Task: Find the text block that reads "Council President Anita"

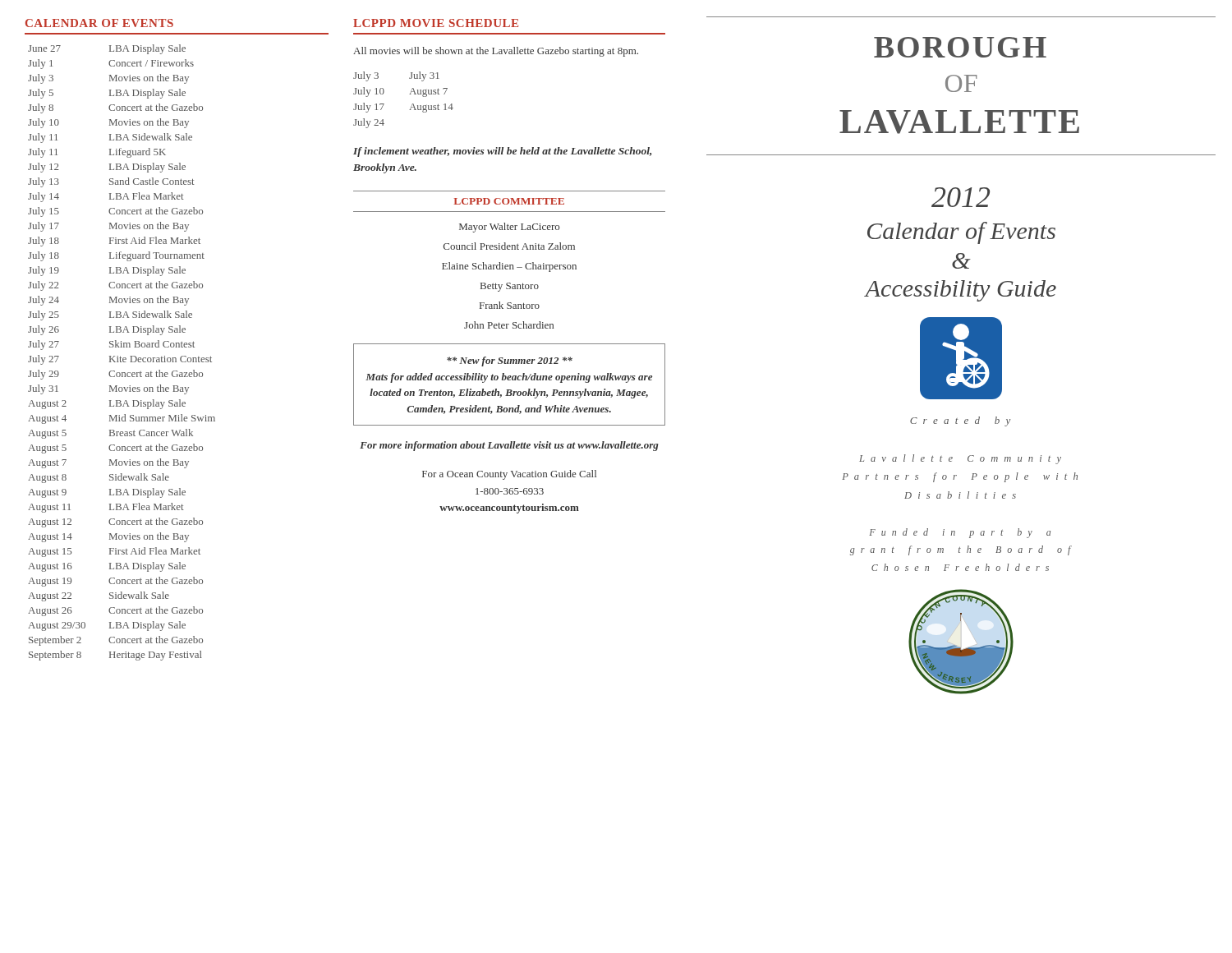Action: pos(509,246)
